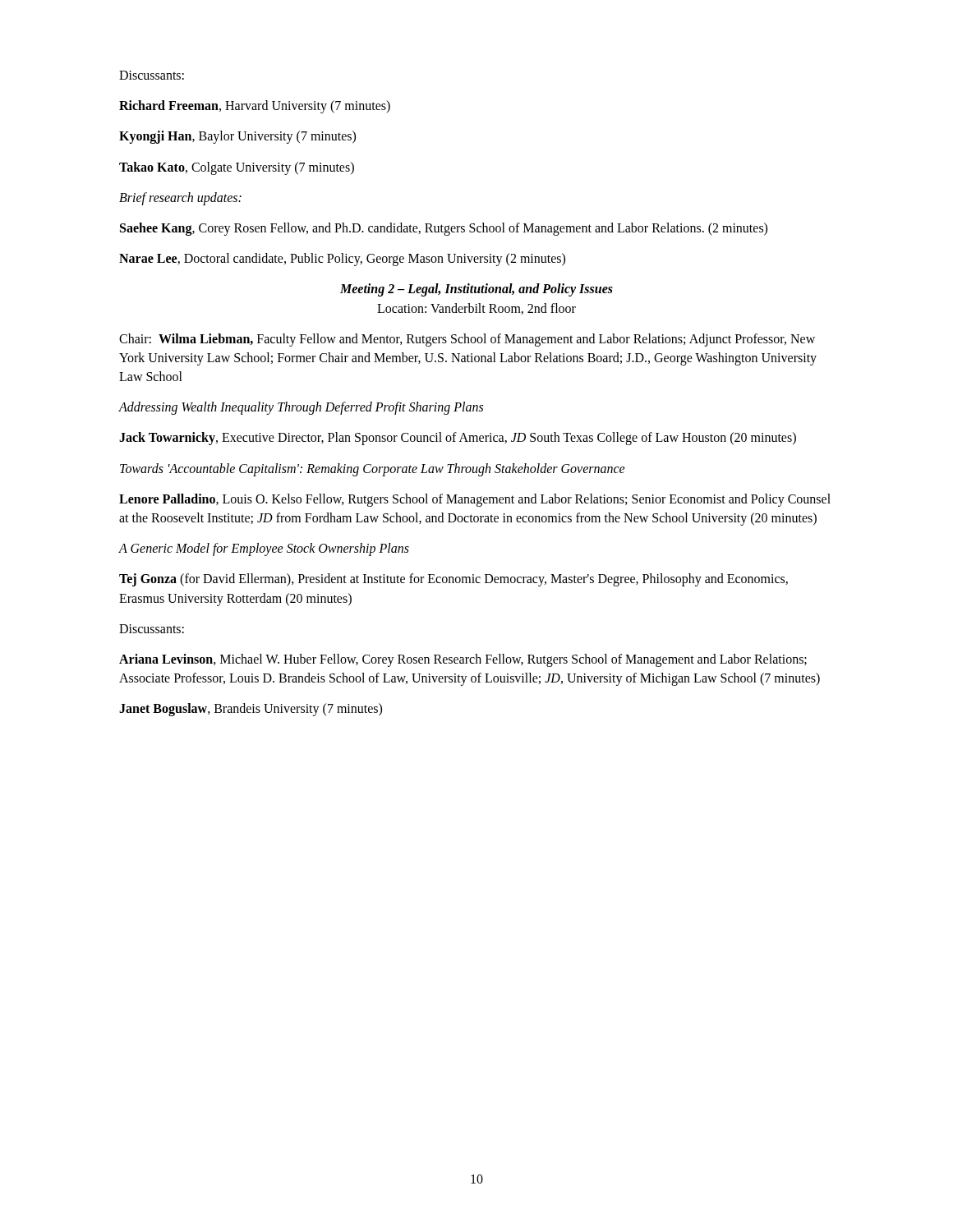The height and width of the screenshot is (1232, 953).
Task: Navigate to the text block starting "Narae Lee, Doctoral candidate, Public Policy, George"
Action: (476, 258)
